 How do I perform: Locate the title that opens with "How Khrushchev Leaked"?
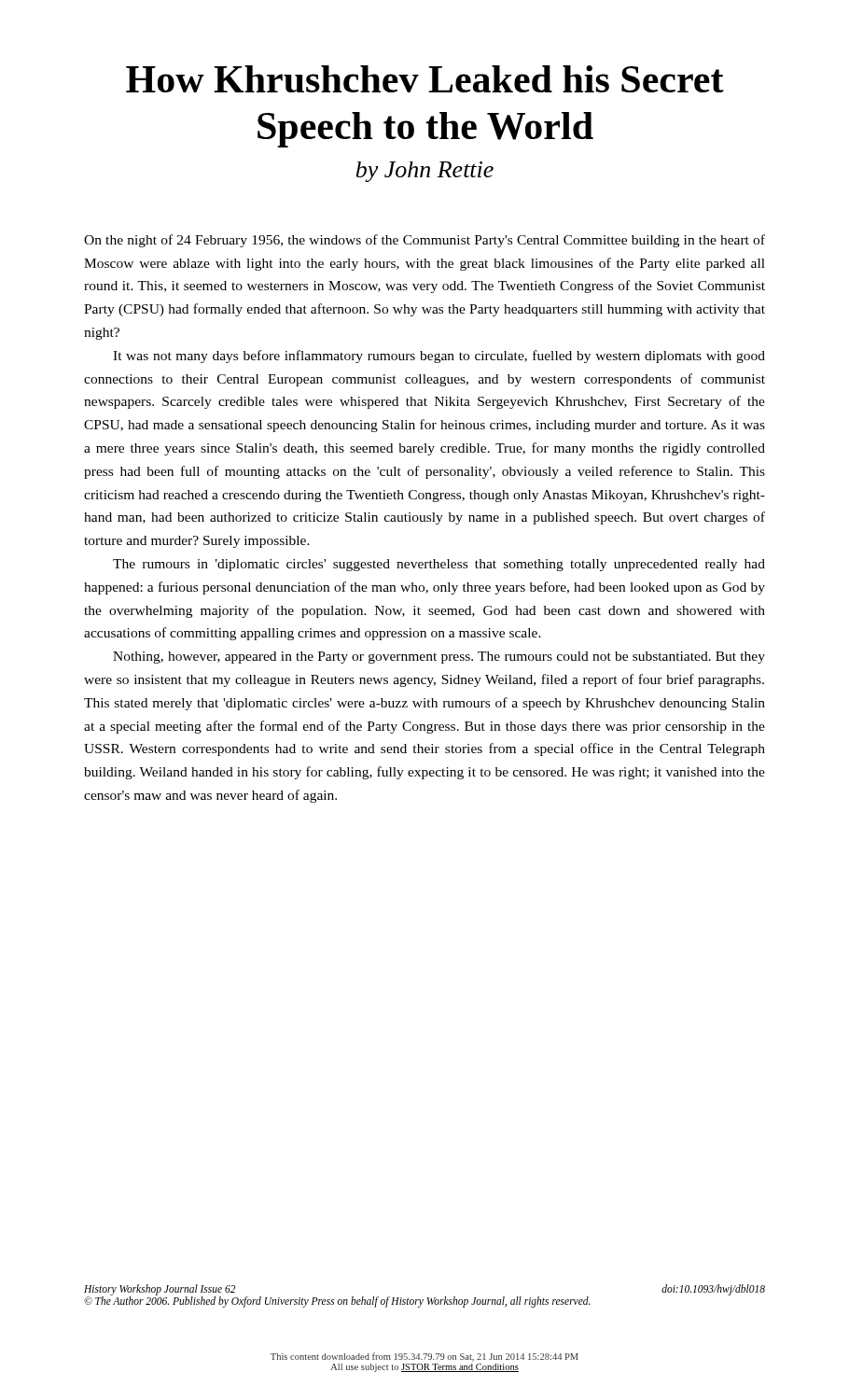(x=424, y=120)
